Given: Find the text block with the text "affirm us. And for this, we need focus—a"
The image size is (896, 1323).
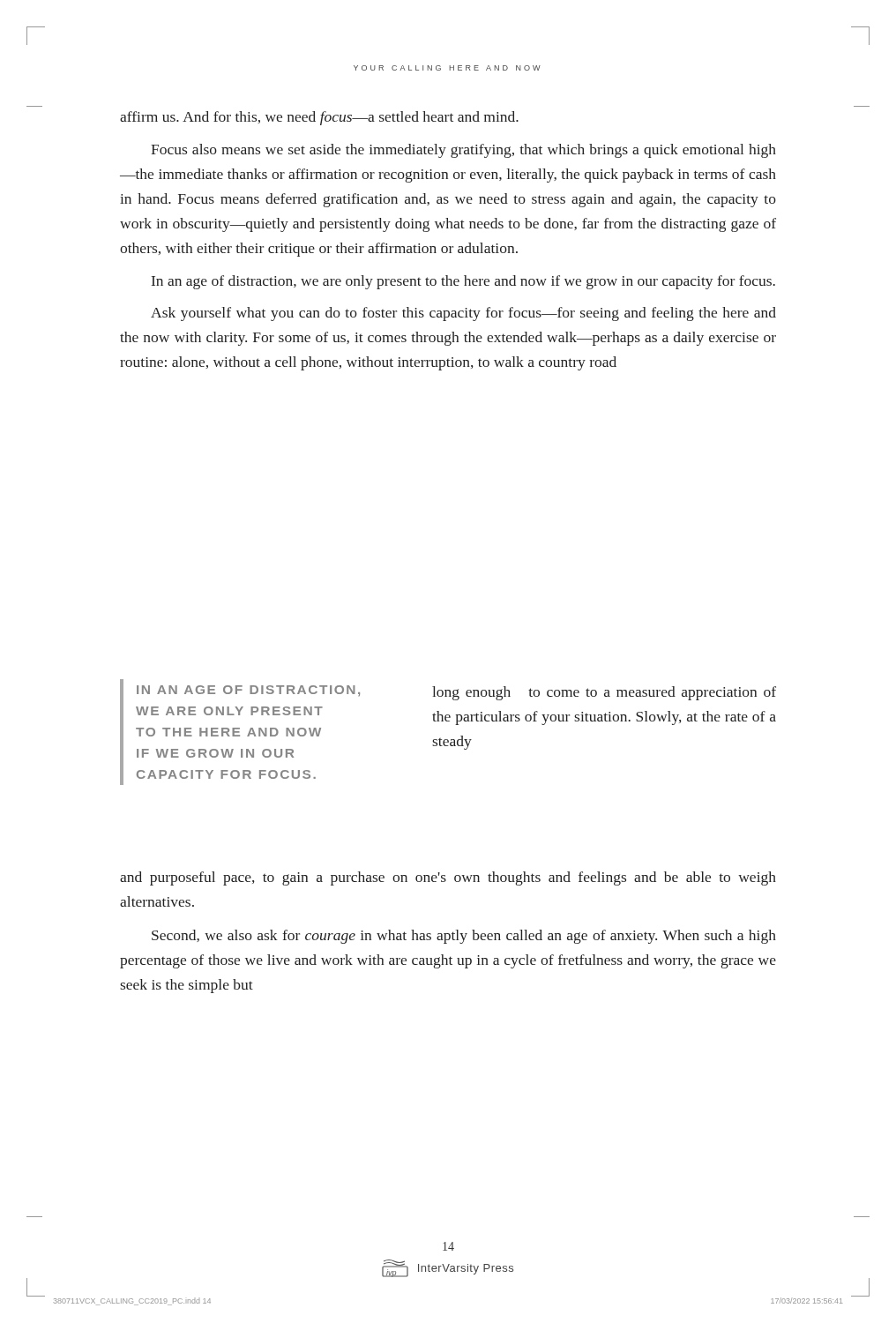Looking at the screenshot, I should 448,239.
